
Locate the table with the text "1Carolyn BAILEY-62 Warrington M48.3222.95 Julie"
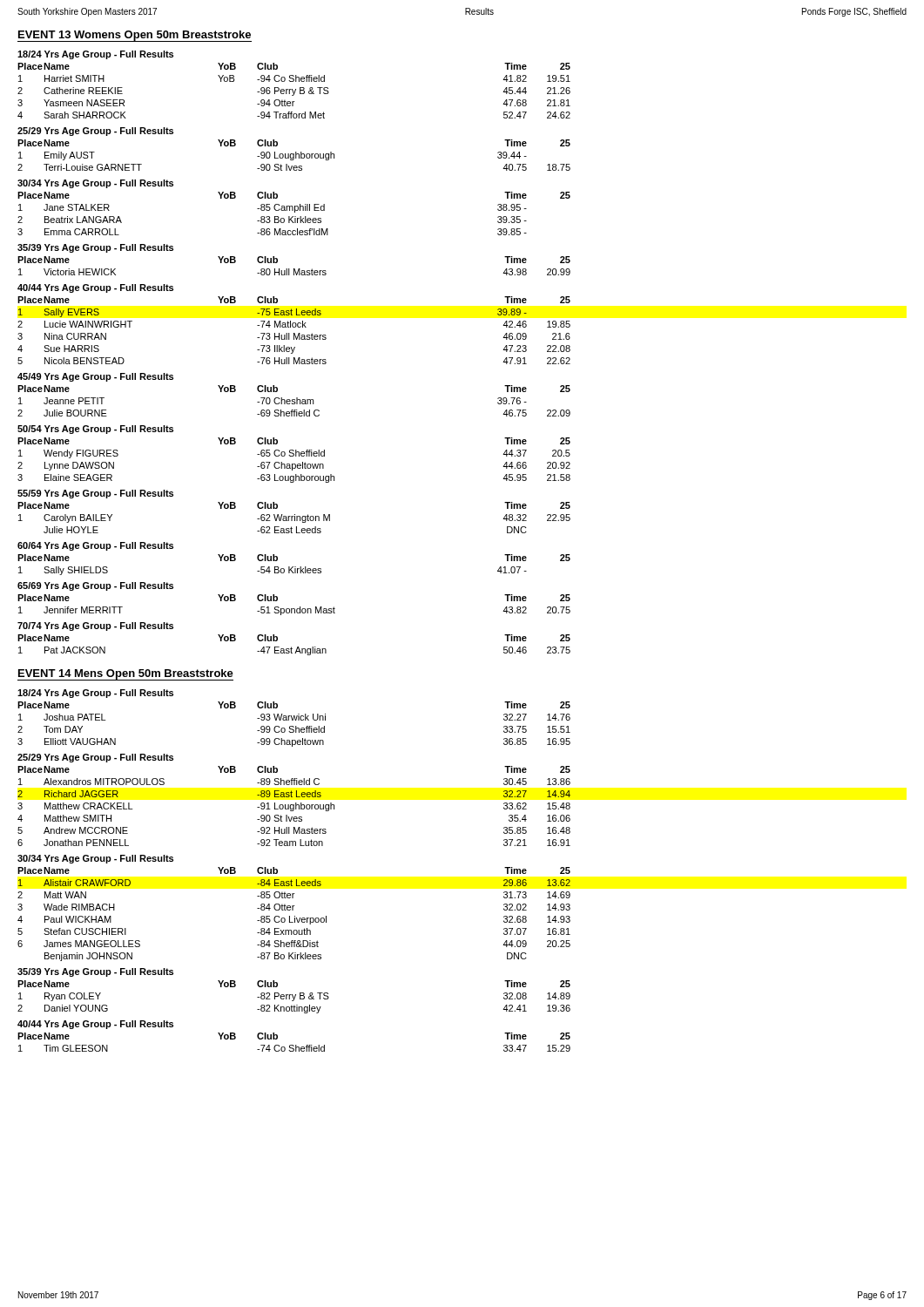(x=462, y=524)
